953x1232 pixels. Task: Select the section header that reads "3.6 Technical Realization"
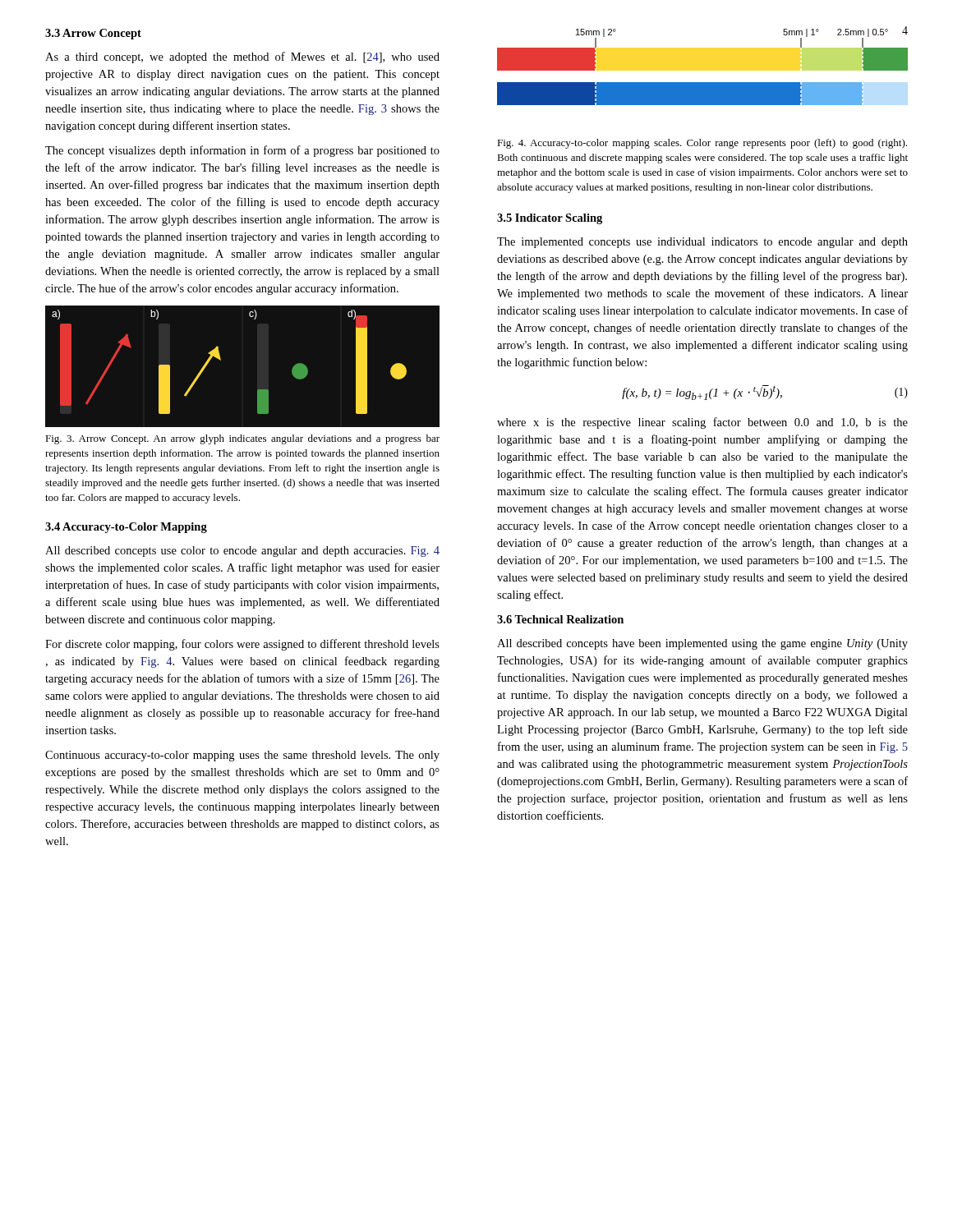click(x=560, y=619)
